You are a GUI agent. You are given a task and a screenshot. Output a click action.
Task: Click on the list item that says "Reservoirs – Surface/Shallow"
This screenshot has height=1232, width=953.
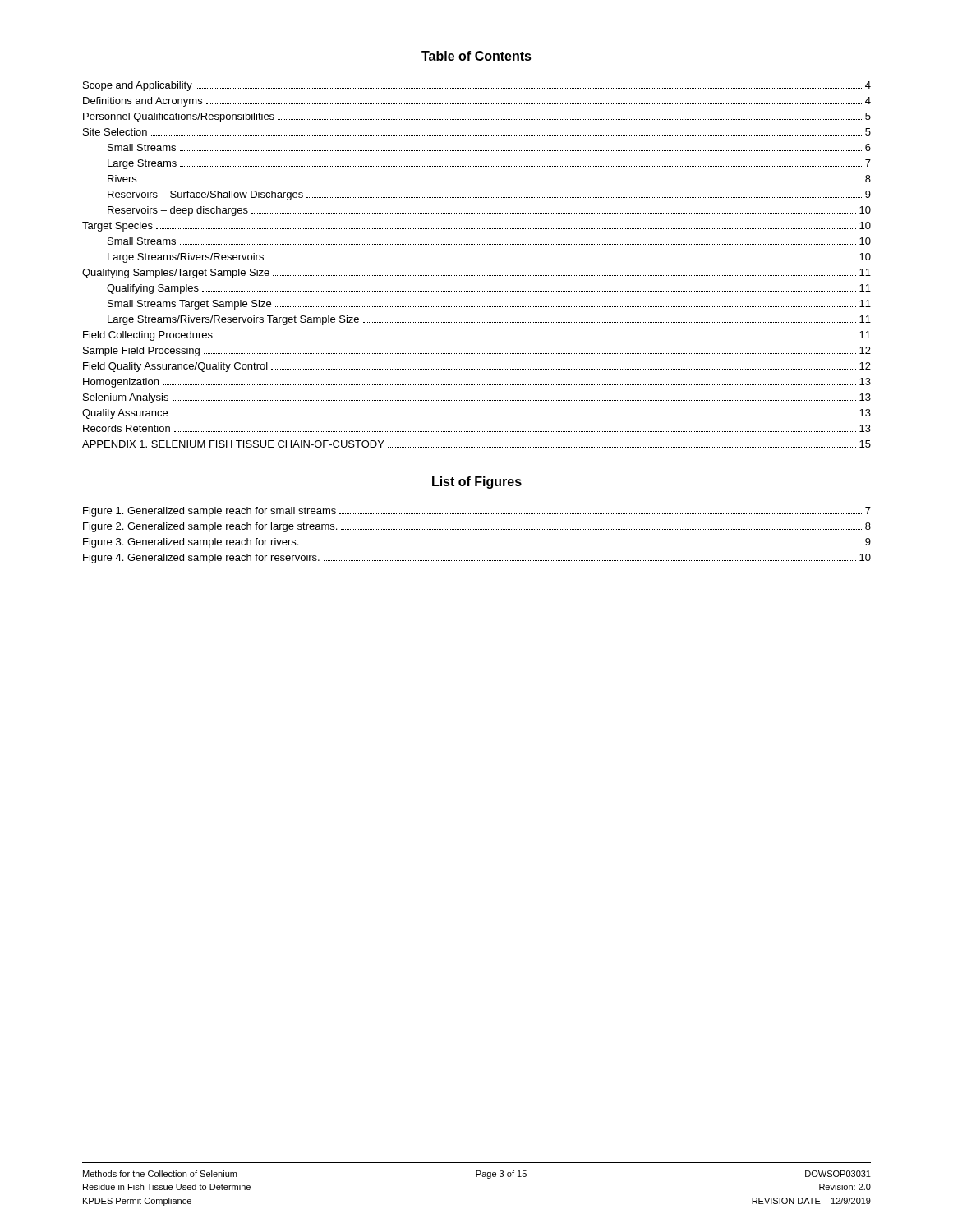point(489,194)
